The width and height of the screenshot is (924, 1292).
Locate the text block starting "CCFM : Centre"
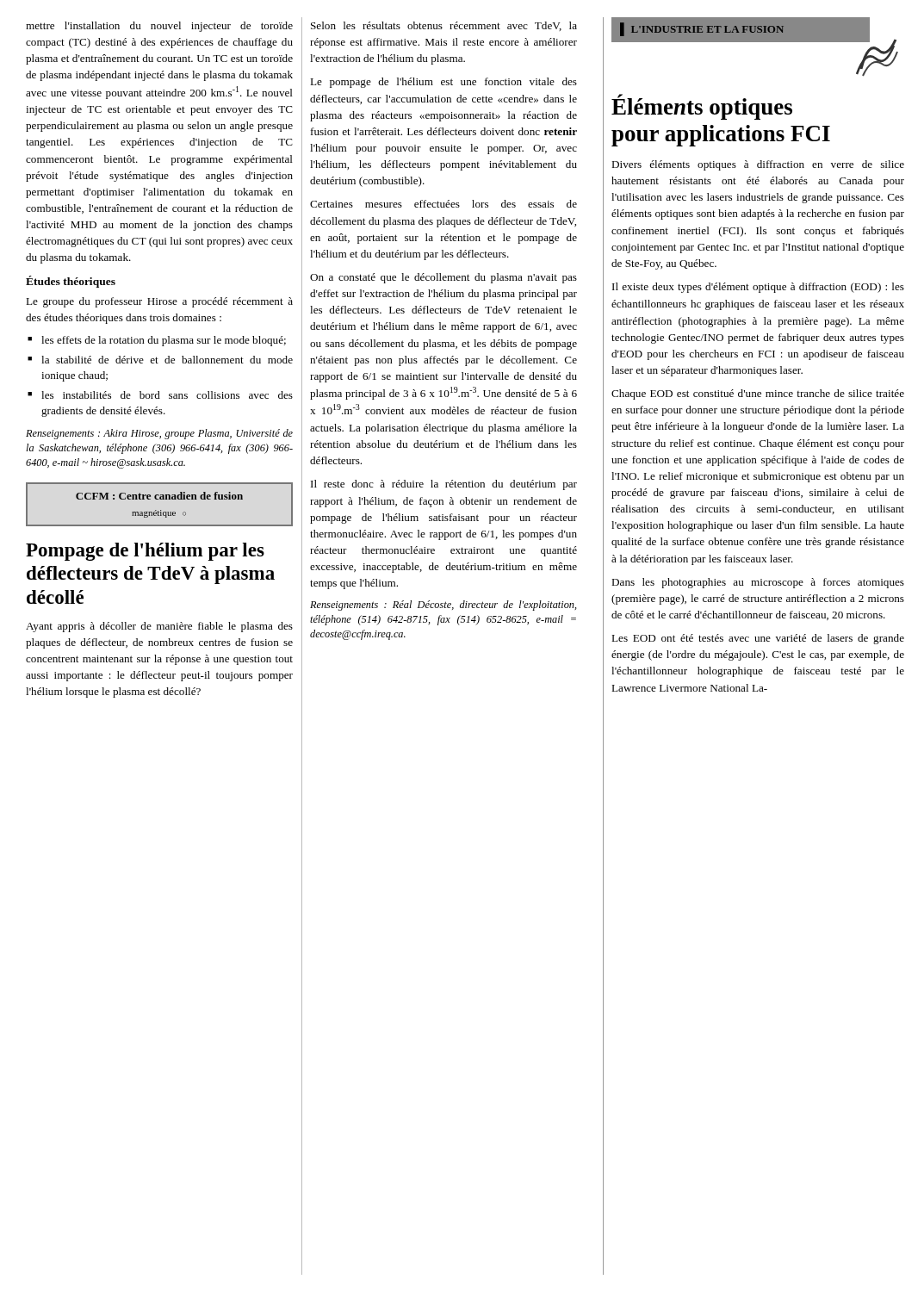click(159, 503)
